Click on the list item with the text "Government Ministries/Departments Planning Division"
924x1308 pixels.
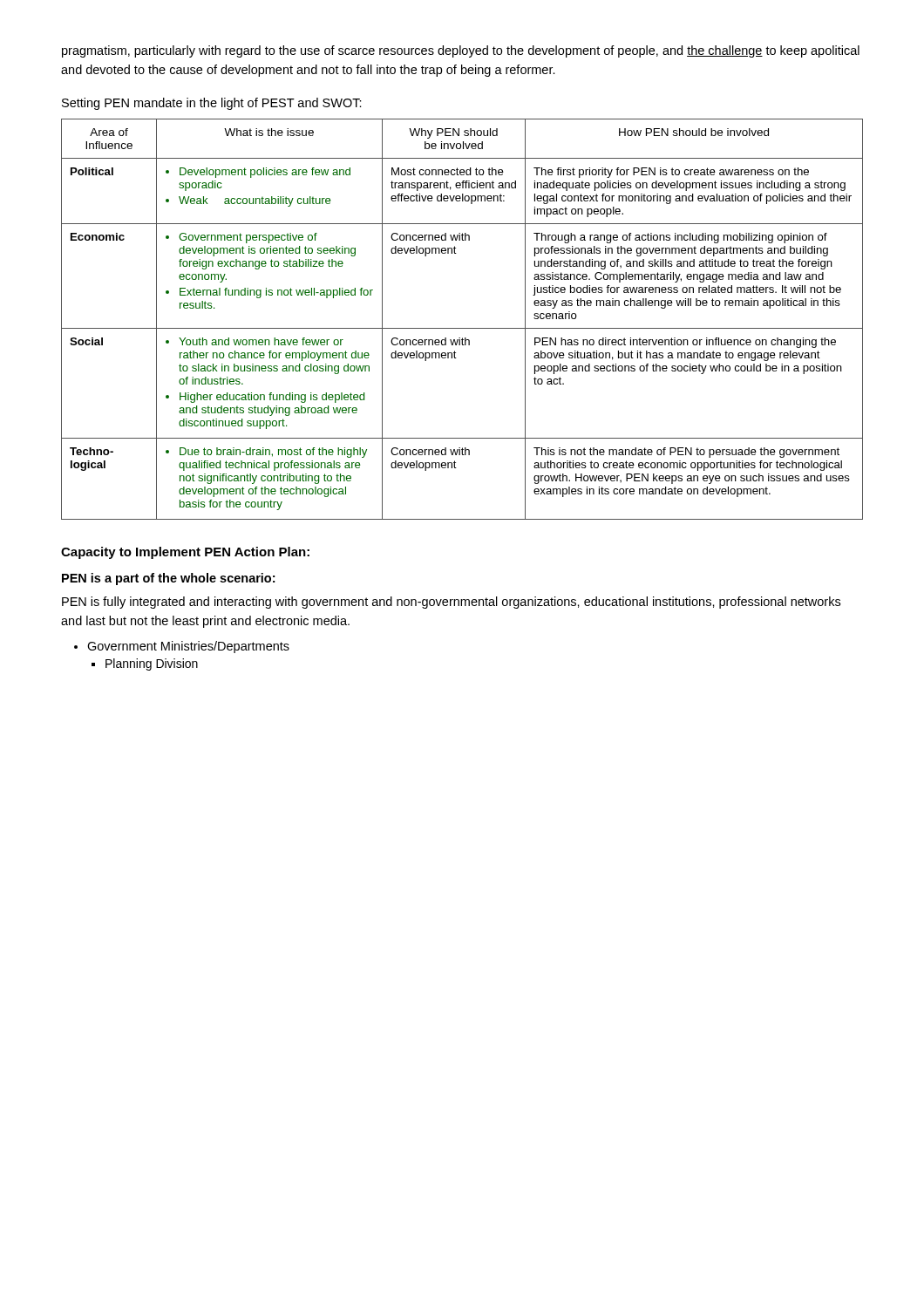[188, 647]
